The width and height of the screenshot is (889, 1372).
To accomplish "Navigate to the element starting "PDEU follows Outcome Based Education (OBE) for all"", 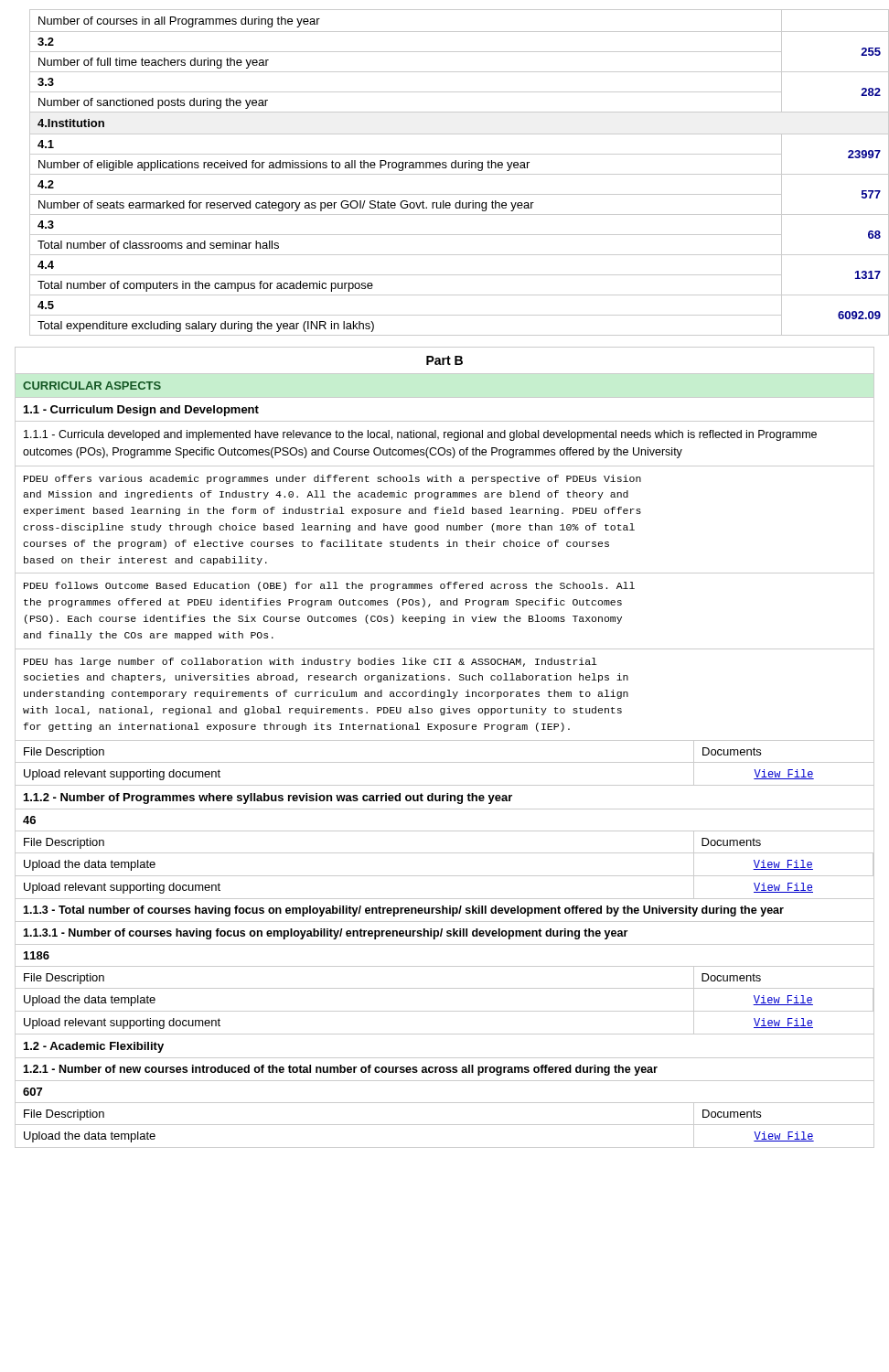I will [x=329, y=611].
